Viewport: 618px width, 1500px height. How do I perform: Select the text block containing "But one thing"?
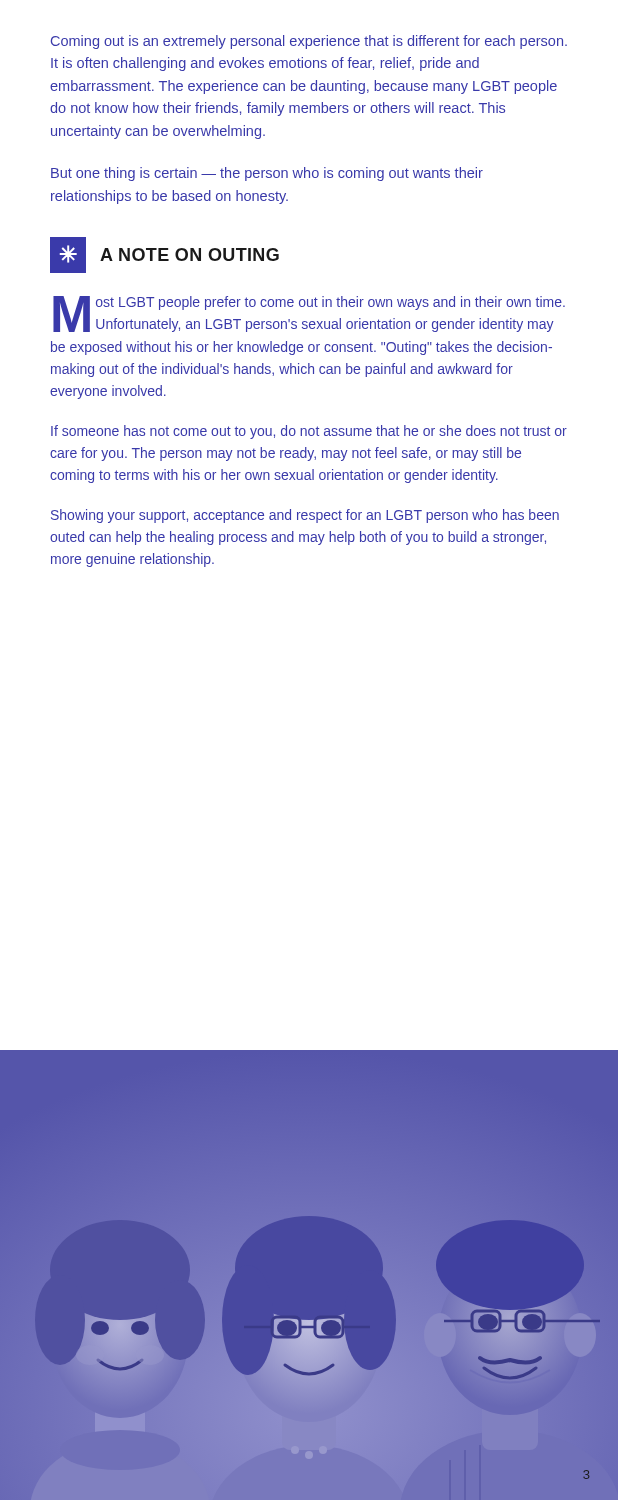[x=266, y=185]
